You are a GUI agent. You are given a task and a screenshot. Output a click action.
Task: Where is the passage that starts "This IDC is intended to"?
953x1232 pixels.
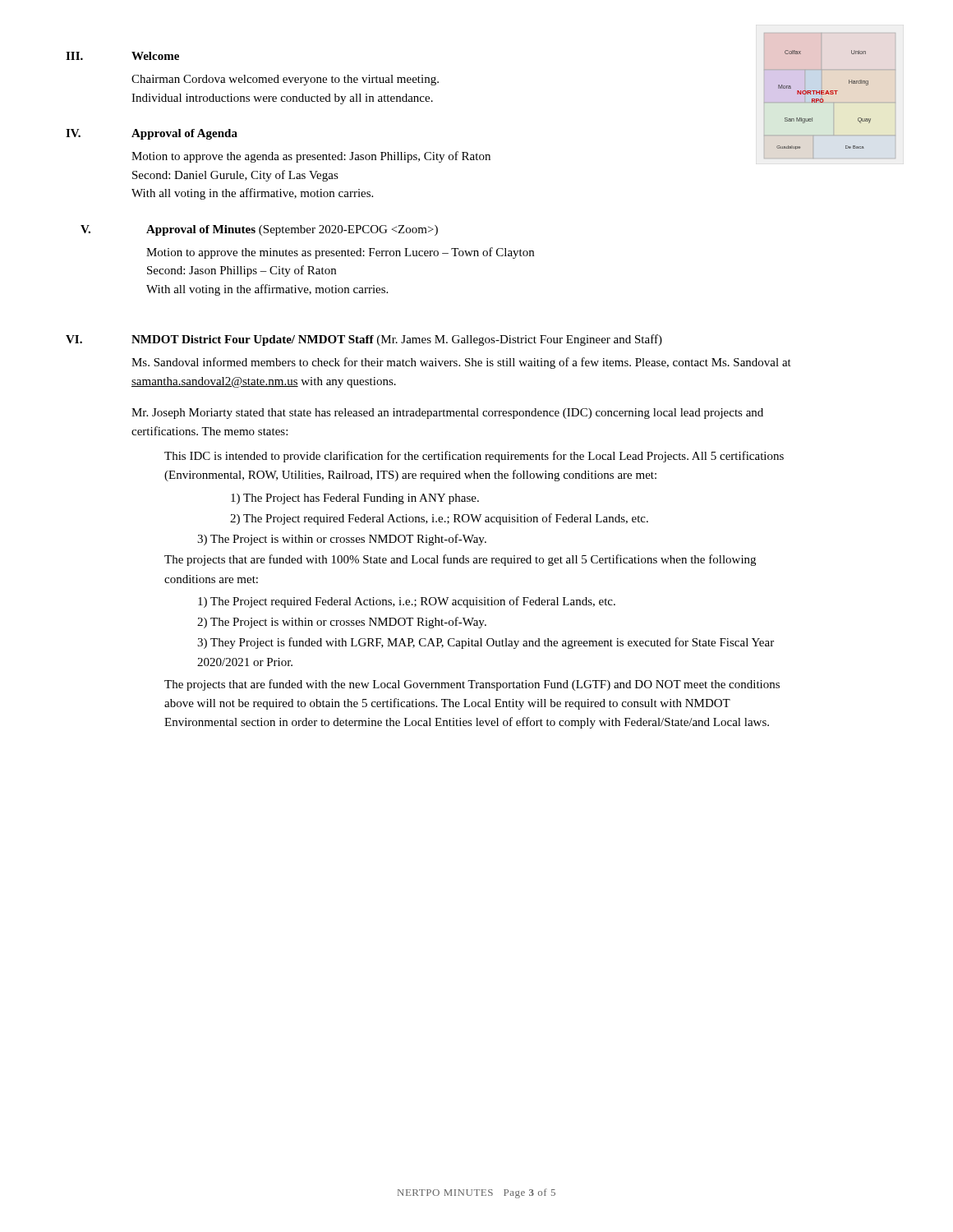[x=485, y=590]
